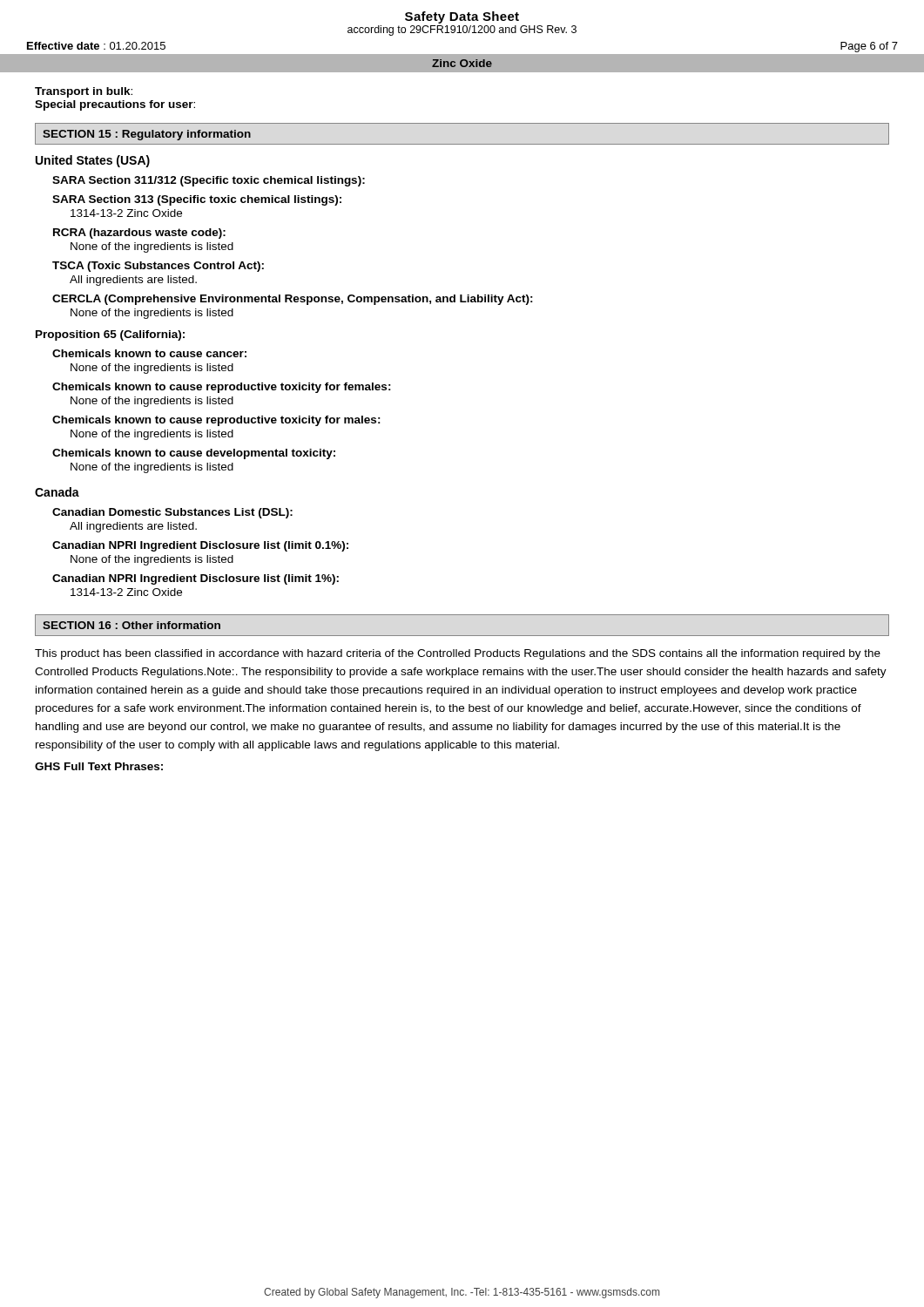Click the passage that begins "TSCA (Toxic Substances Control Act): All"
Viewport: 924px width, 1307px height.
point(158,267)
